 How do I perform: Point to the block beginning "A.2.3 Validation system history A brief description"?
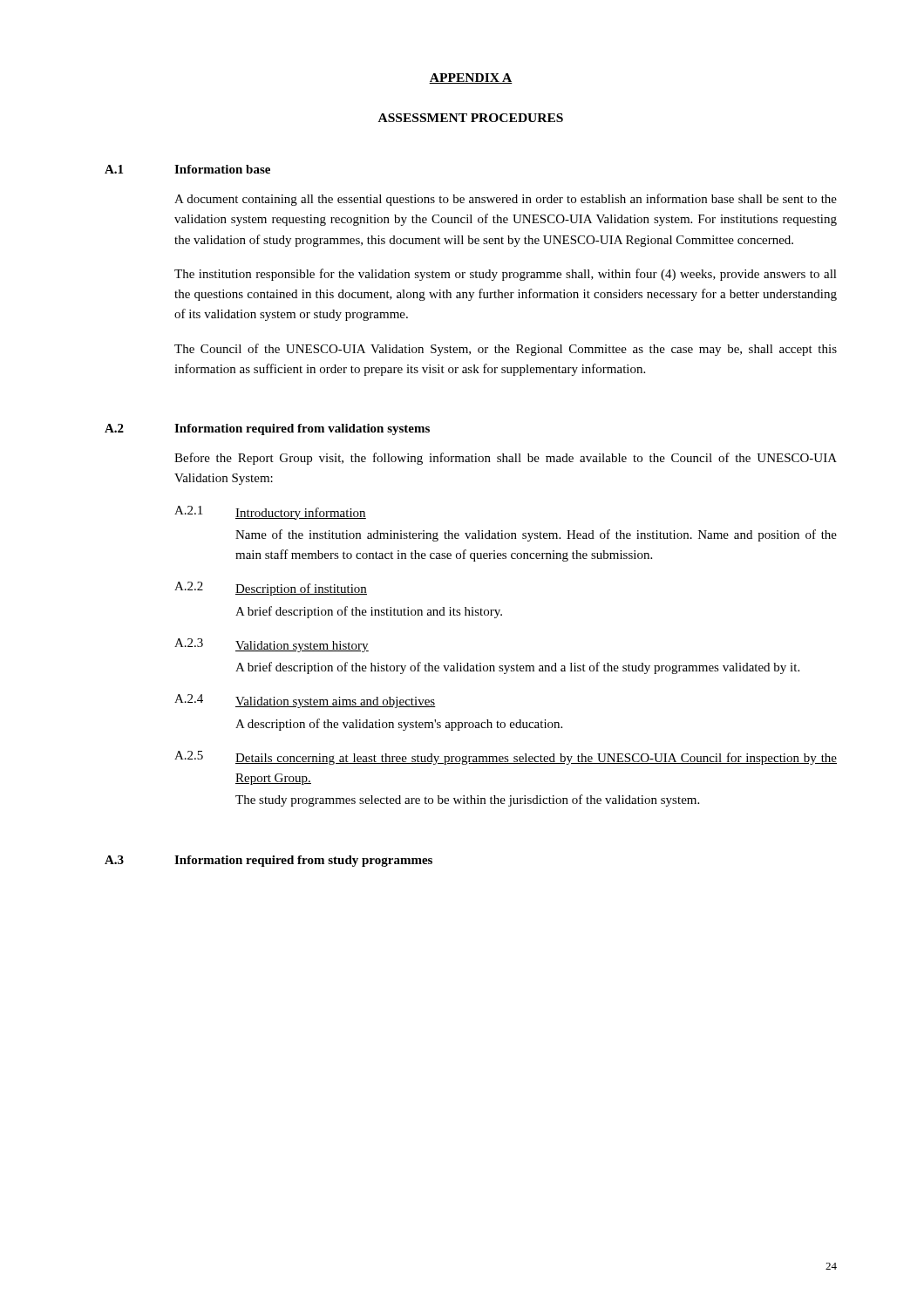coord(506,657)
